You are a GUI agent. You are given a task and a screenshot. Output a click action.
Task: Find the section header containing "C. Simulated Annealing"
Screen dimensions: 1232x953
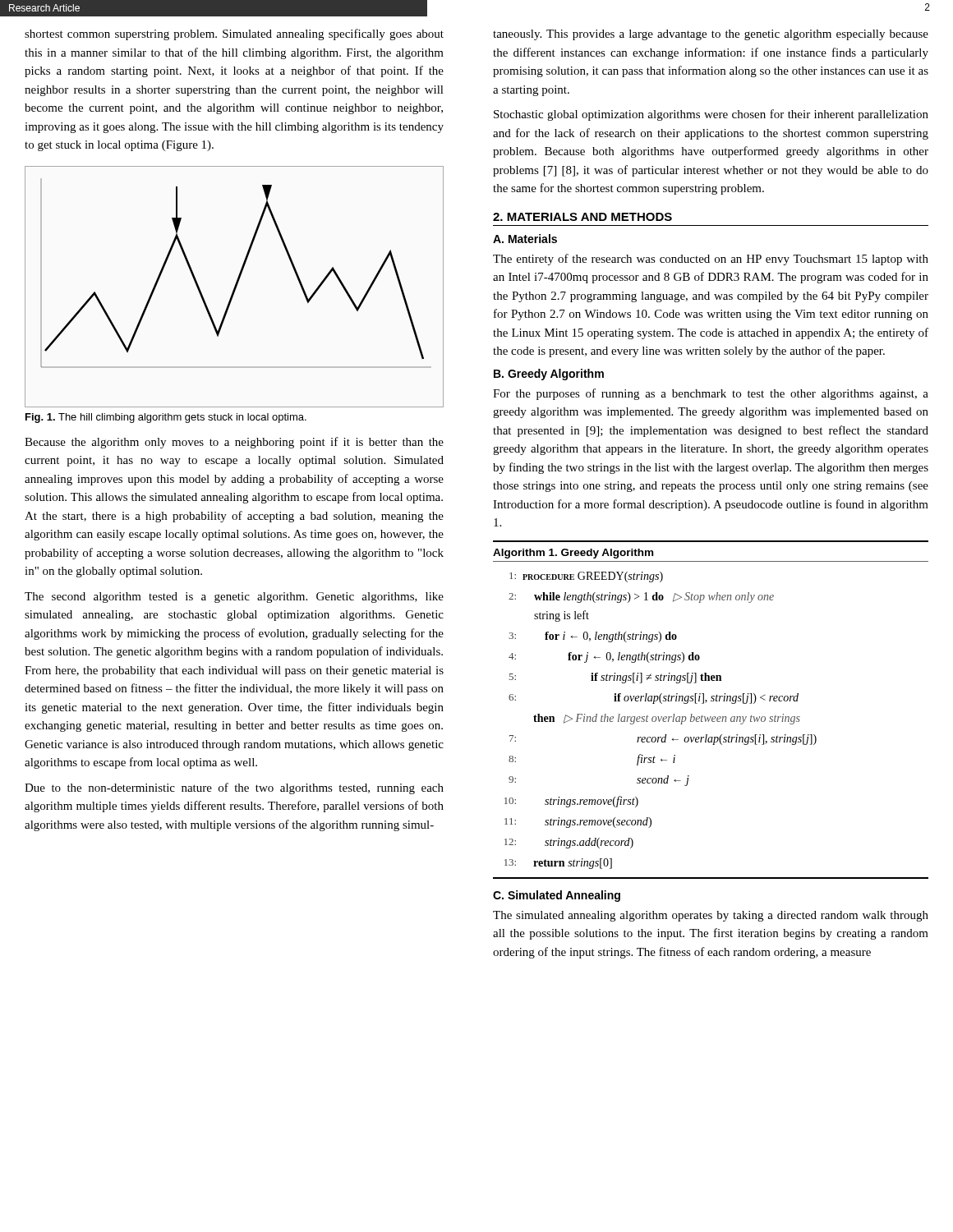(x=557, y=895)
